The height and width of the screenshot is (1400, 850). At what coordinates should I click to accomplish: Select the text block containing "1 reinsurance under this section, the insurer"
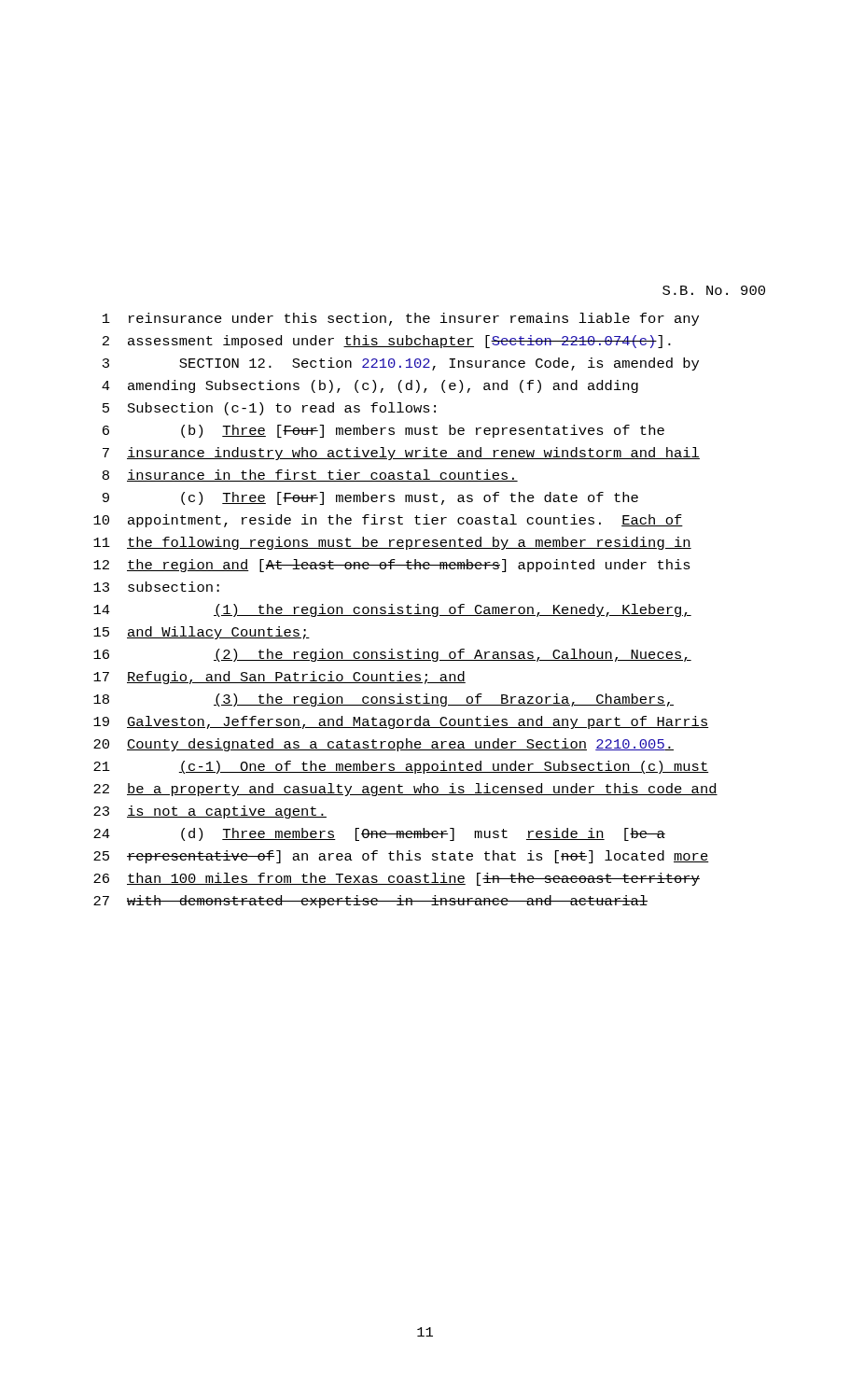[x=425, y=611]
